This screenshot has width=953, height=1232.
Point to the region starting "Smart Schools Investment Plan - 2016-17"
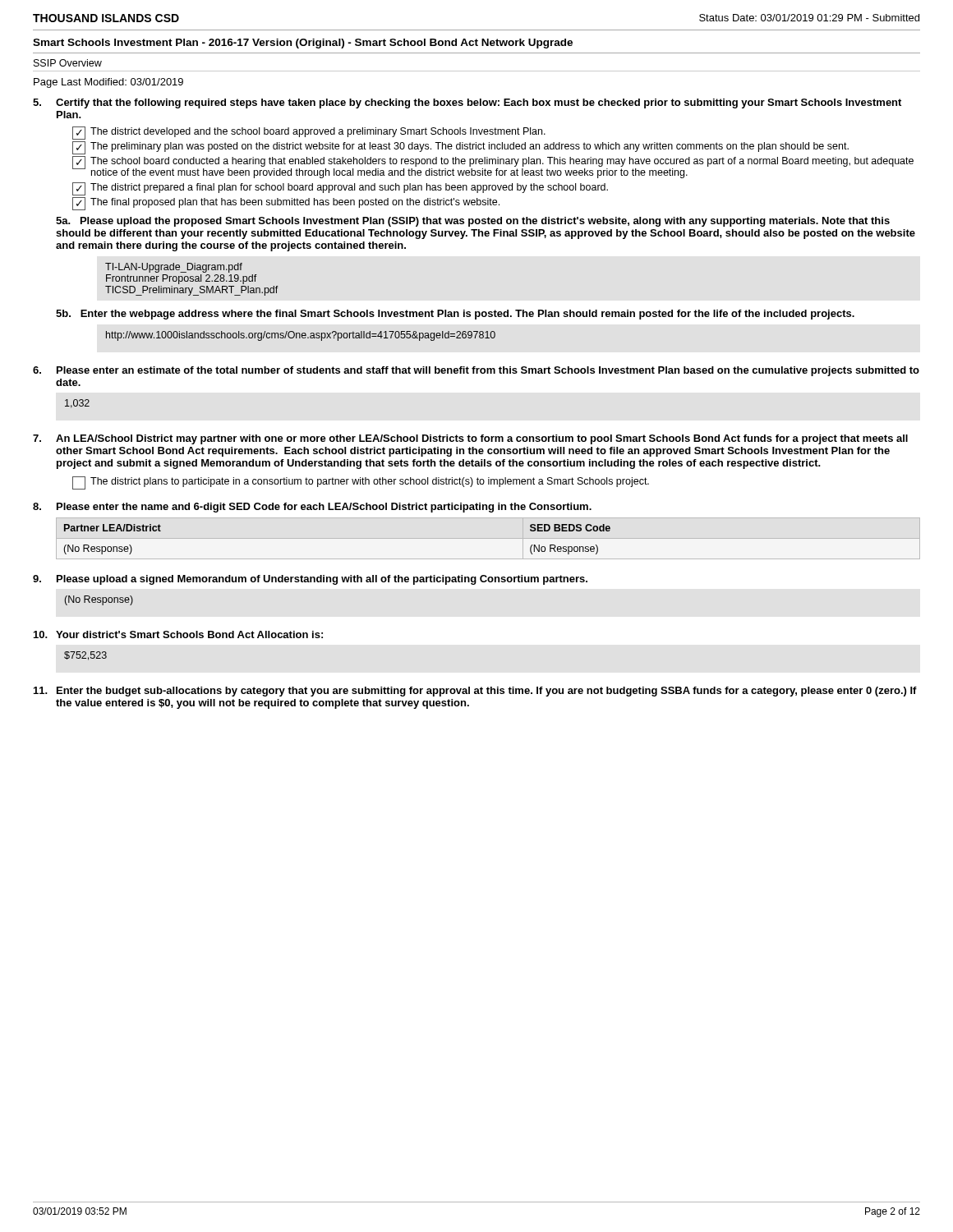(303, 42)
